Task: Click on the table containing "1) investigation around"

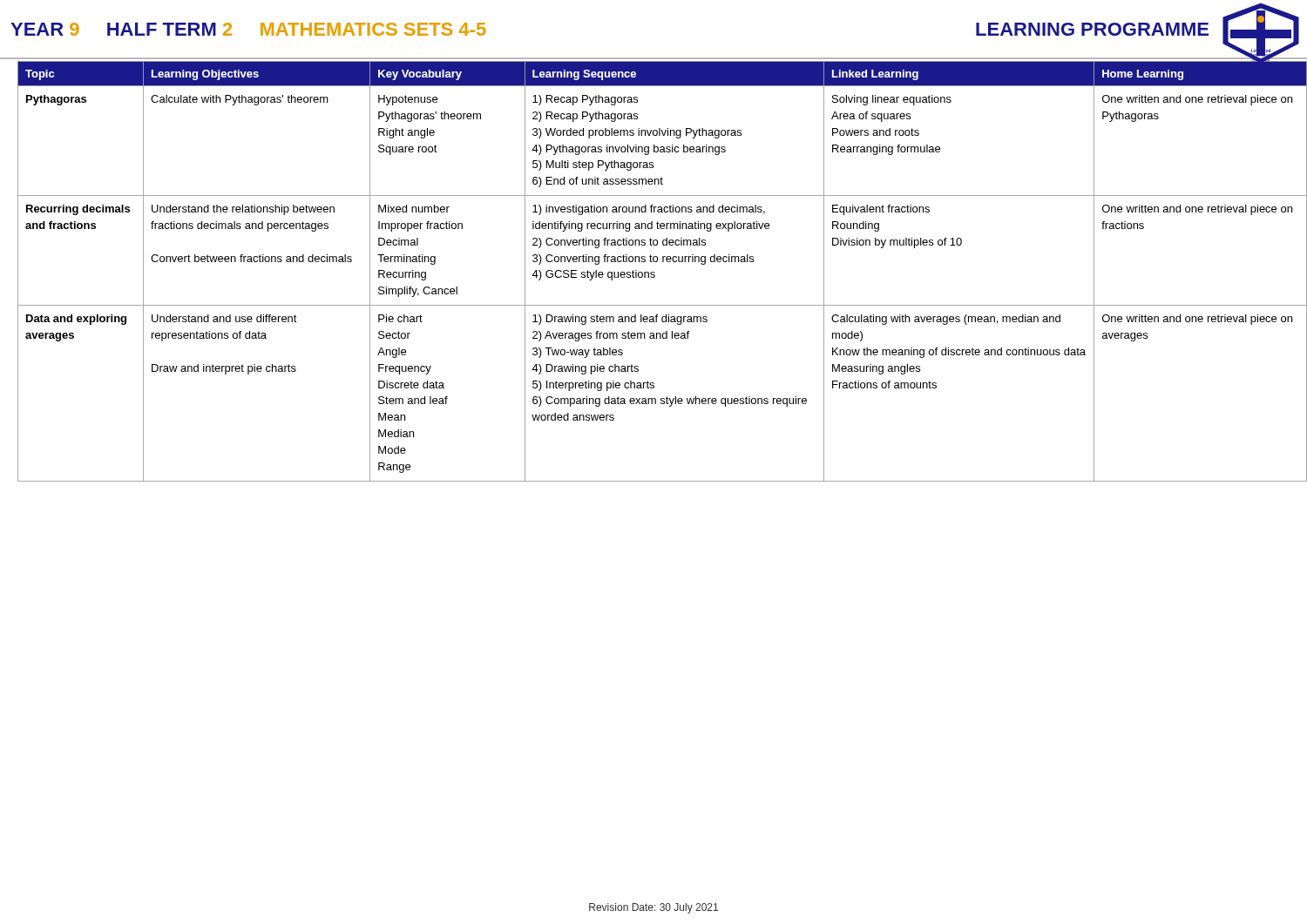Action: click(x=654, y=271)
